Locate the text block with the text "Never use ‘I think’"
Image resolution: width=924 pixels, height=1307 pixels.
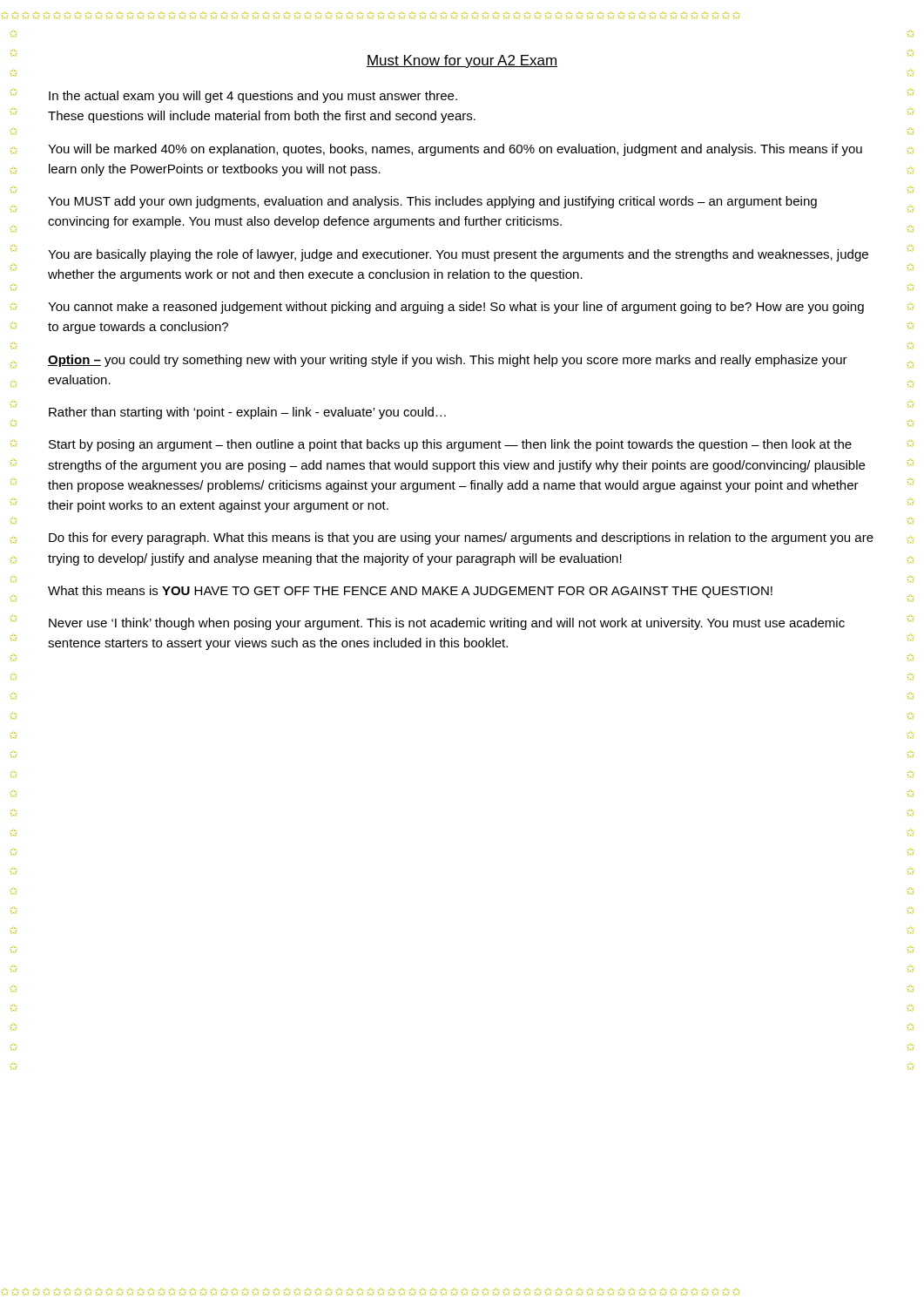pos(446,633)
